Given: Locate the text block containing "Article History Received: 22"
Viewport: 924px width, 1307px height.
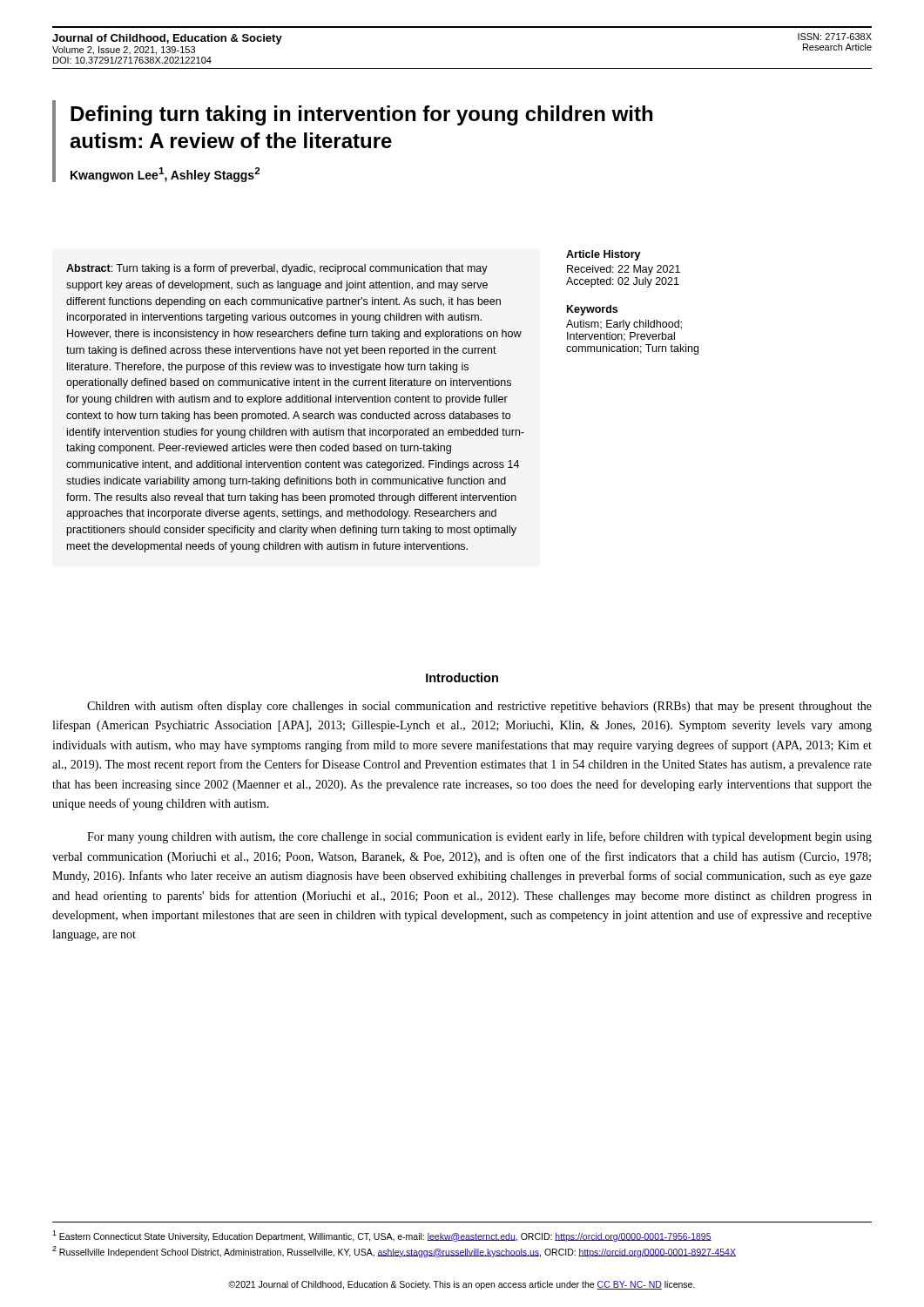Looking at the screenshot, I should tap(604, 255).
